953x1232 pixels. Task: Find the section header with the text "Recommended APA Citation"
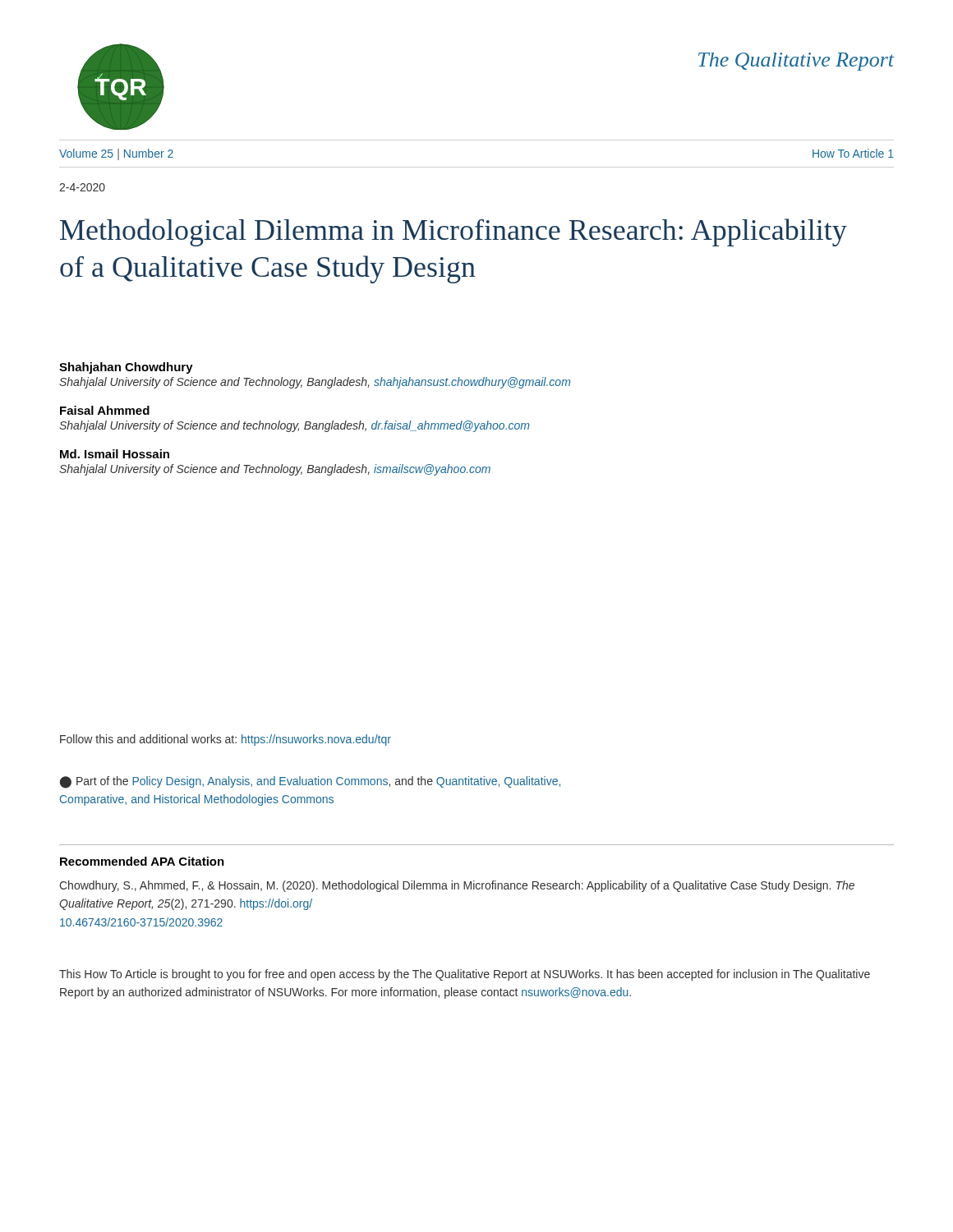point(142,861)
